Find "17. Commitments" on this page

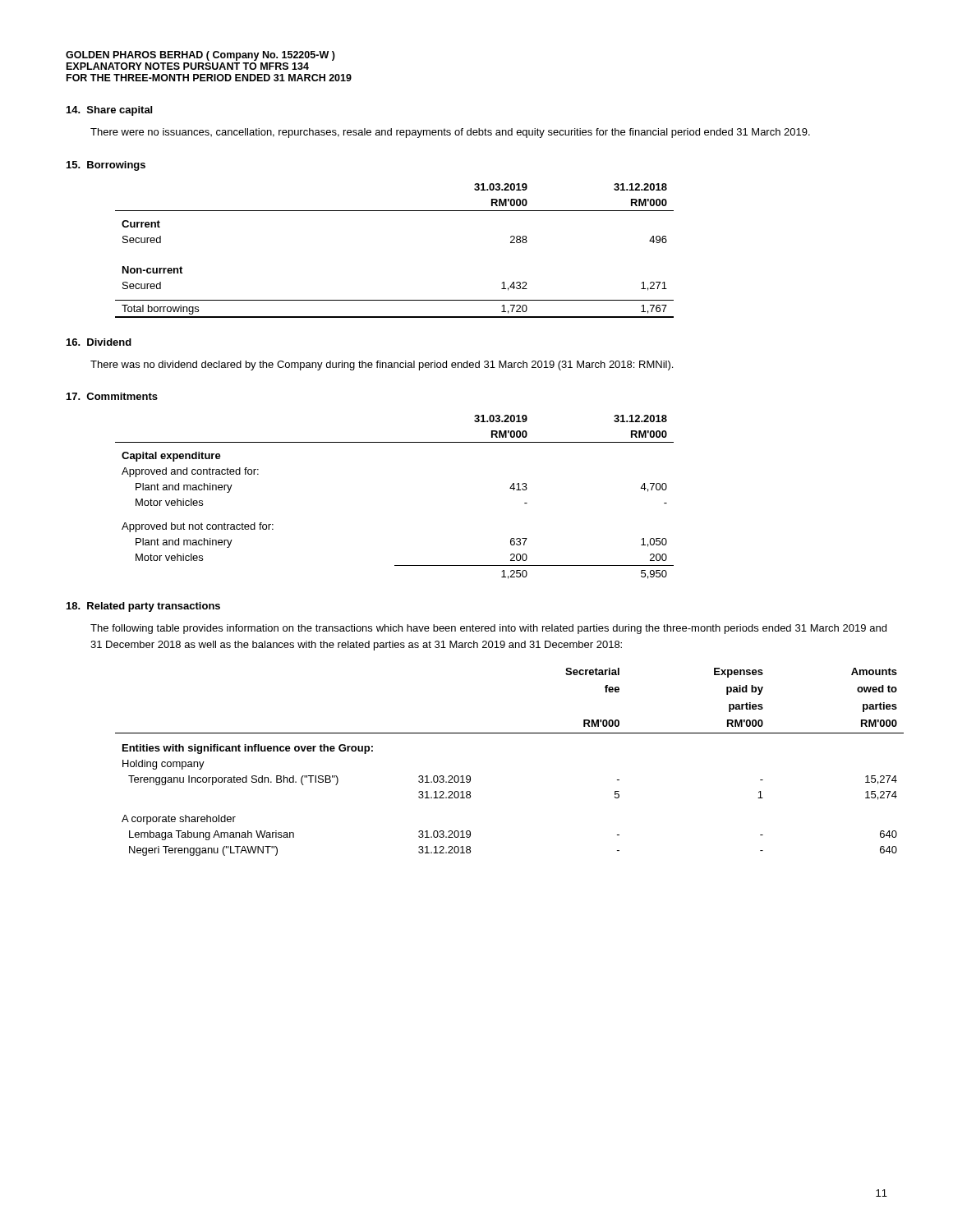112,396
